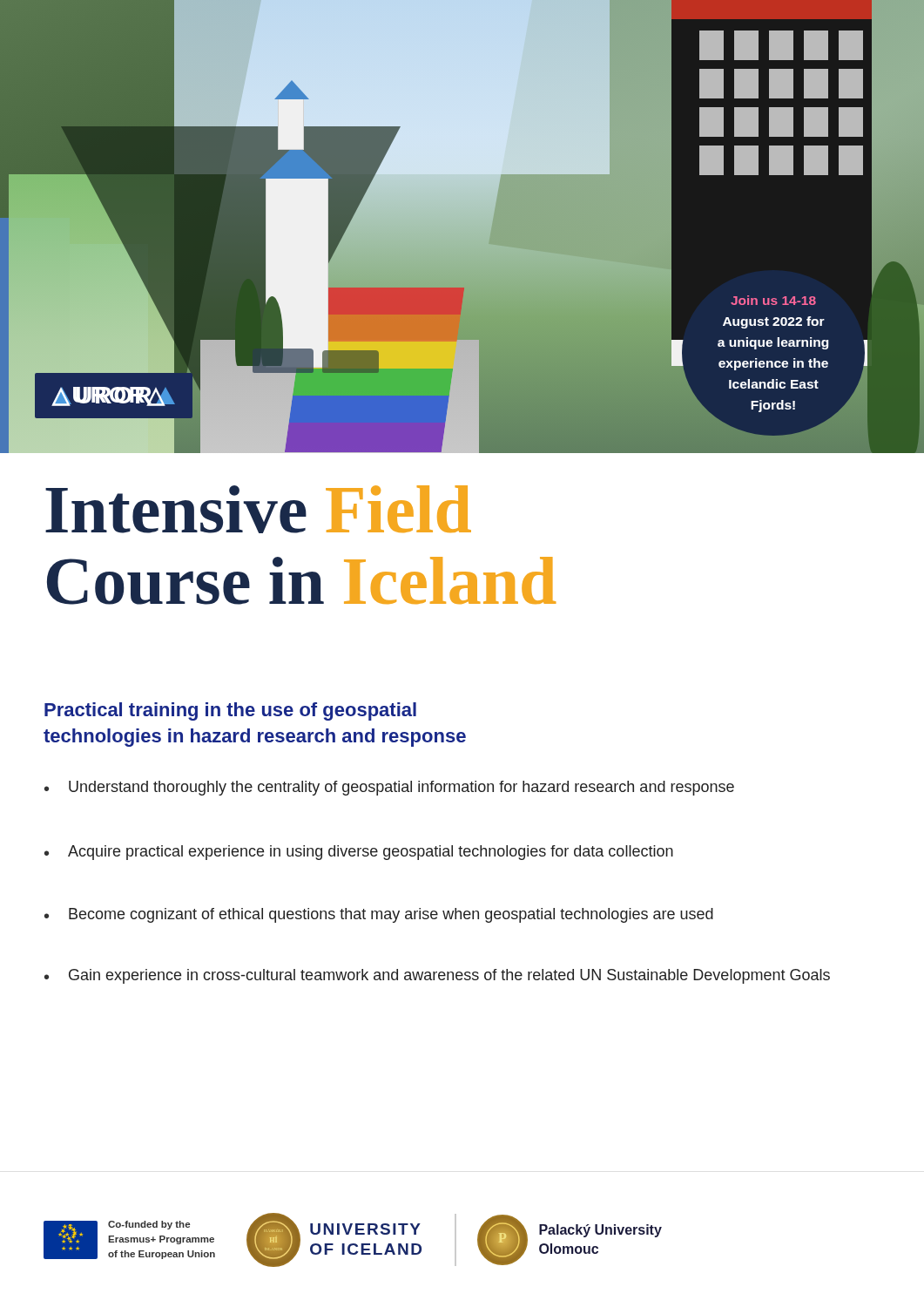Click where it says "Intensive Field Course in Iceland"
924x1307 pixels.
(462, 544)
